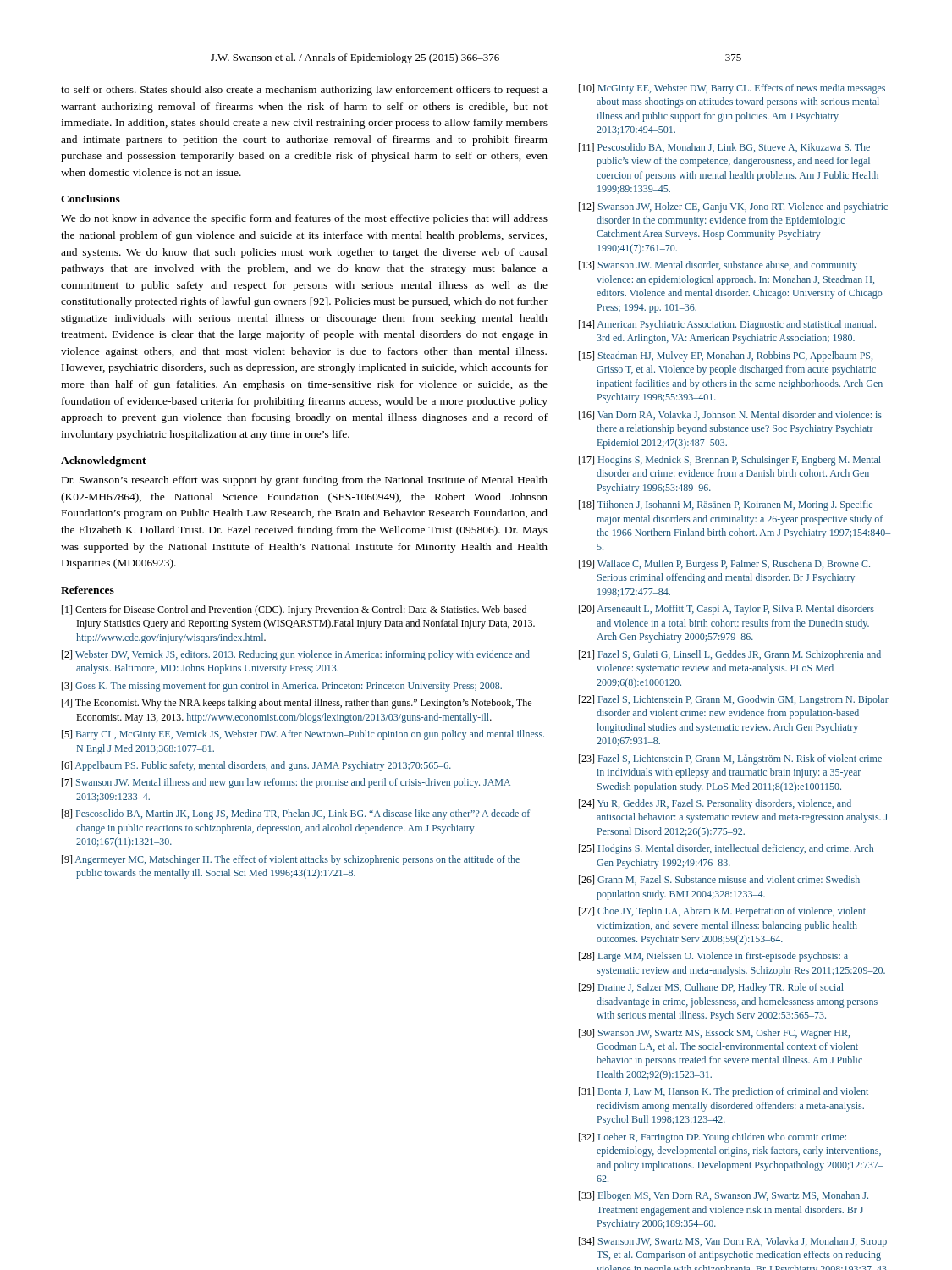Screen dimensions: 1270x952
Task: Locate the text starting "[12] Swanson JW, Holzer CE, Ganju VK, Jono"
Action: click(733, 227)
